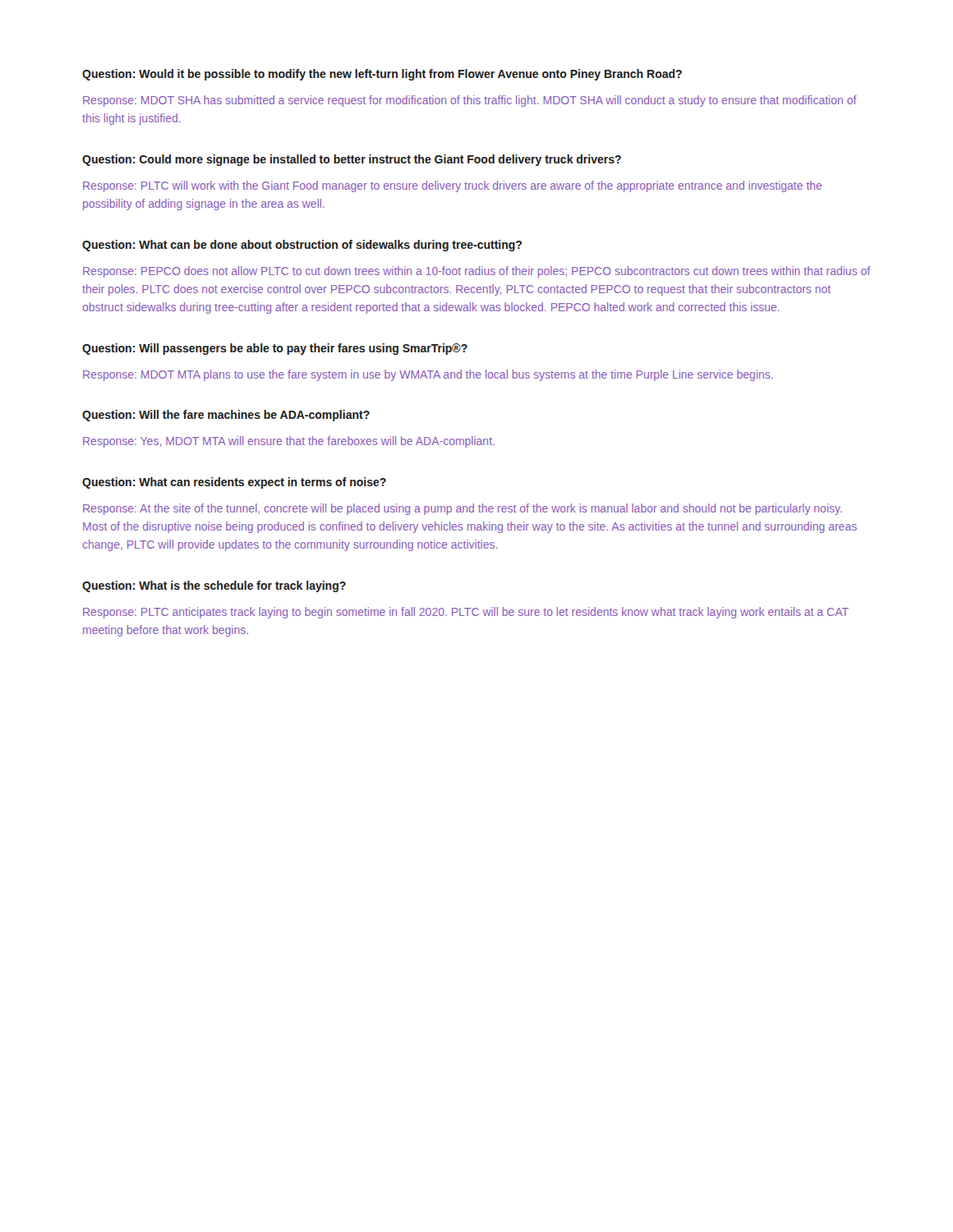This screenshot has height=1232, width=953.
Task: Find the passage starting "Question: What is the"
Action: point(214,585)
